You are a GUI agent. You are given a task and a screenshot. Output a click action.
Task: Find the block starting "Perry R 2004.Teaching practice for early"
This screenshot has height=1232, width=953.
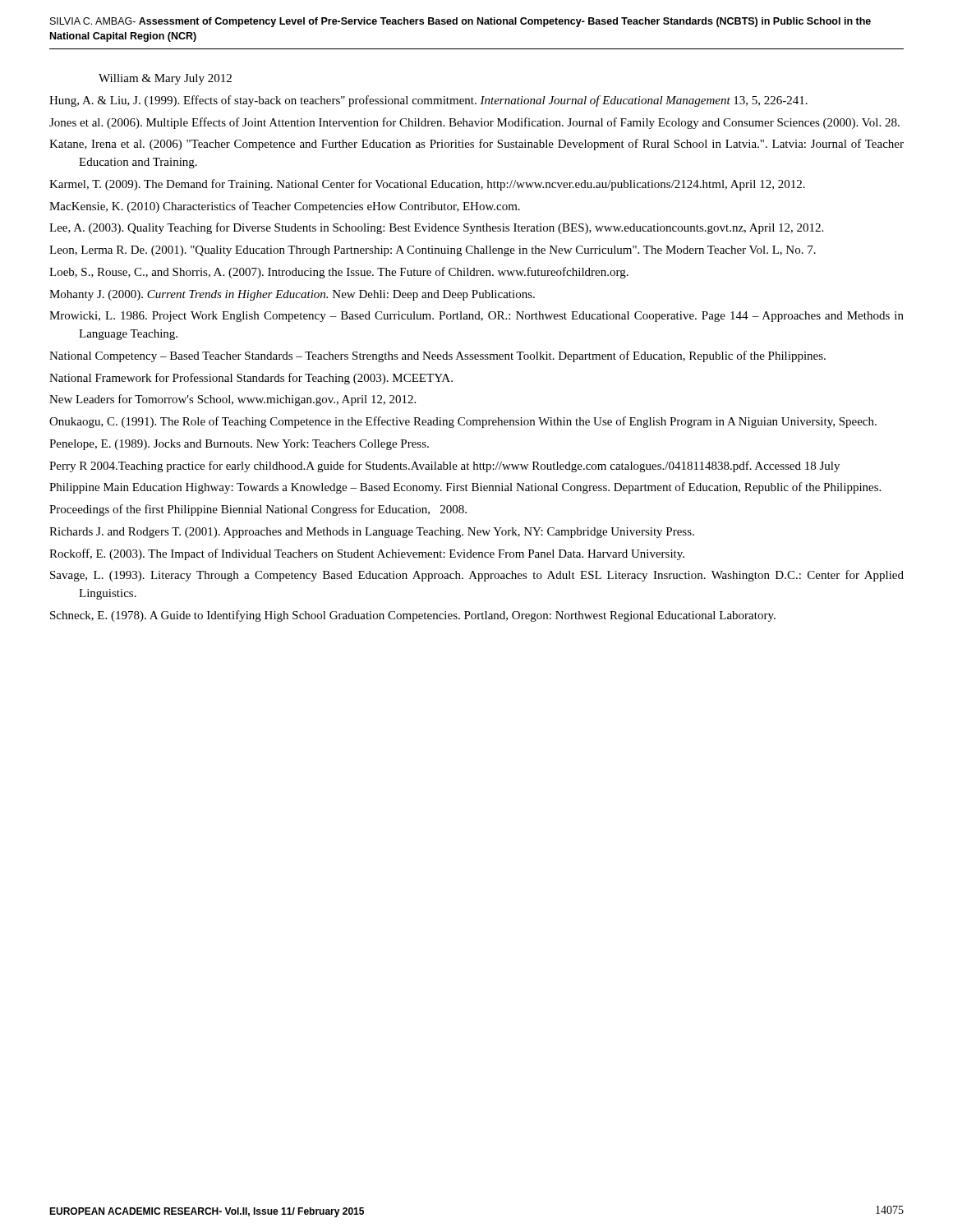click(445, 465)
